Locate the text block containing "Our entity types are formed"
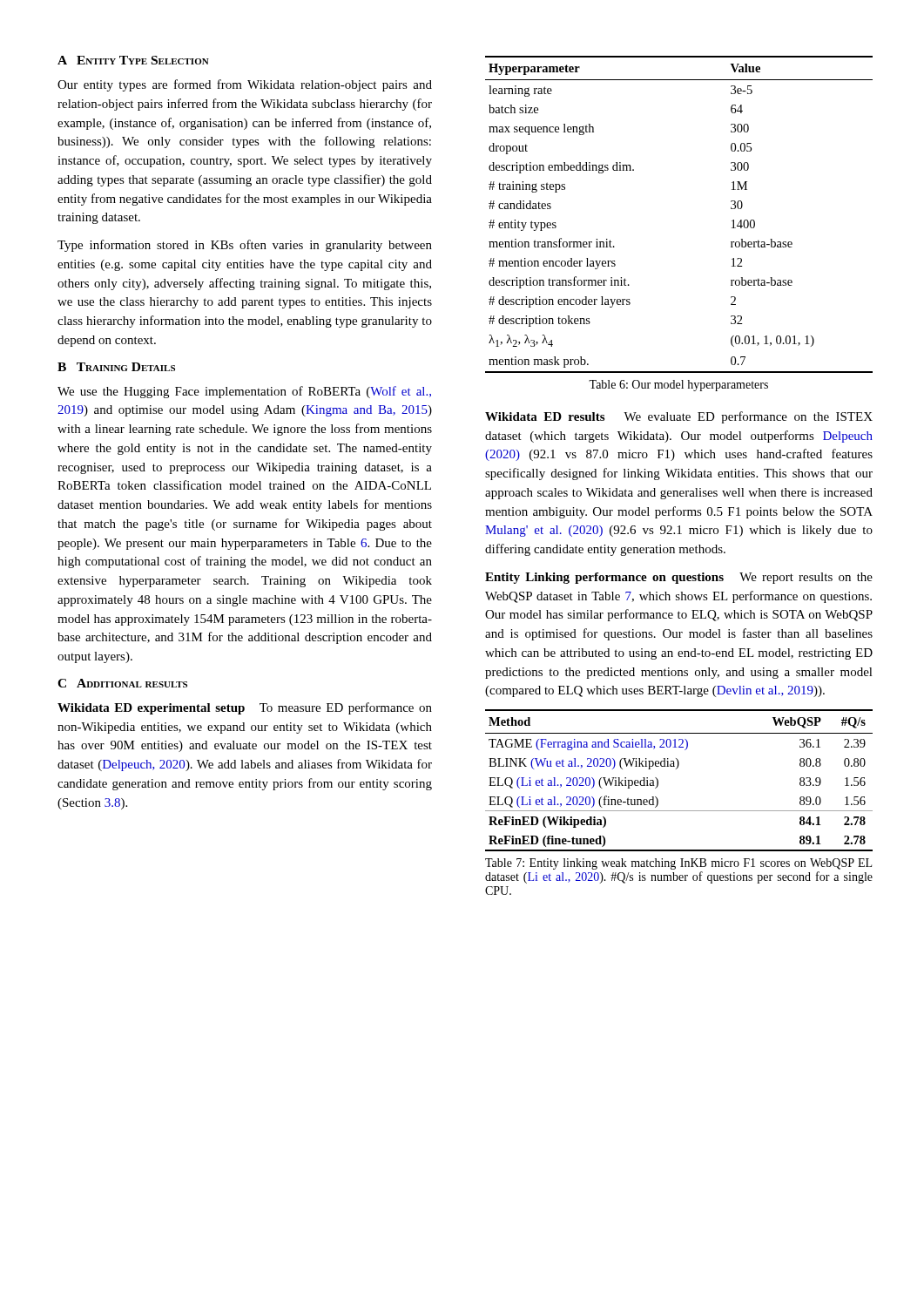924x1307 pixels. pyautogui.click(x=245, y=152)
